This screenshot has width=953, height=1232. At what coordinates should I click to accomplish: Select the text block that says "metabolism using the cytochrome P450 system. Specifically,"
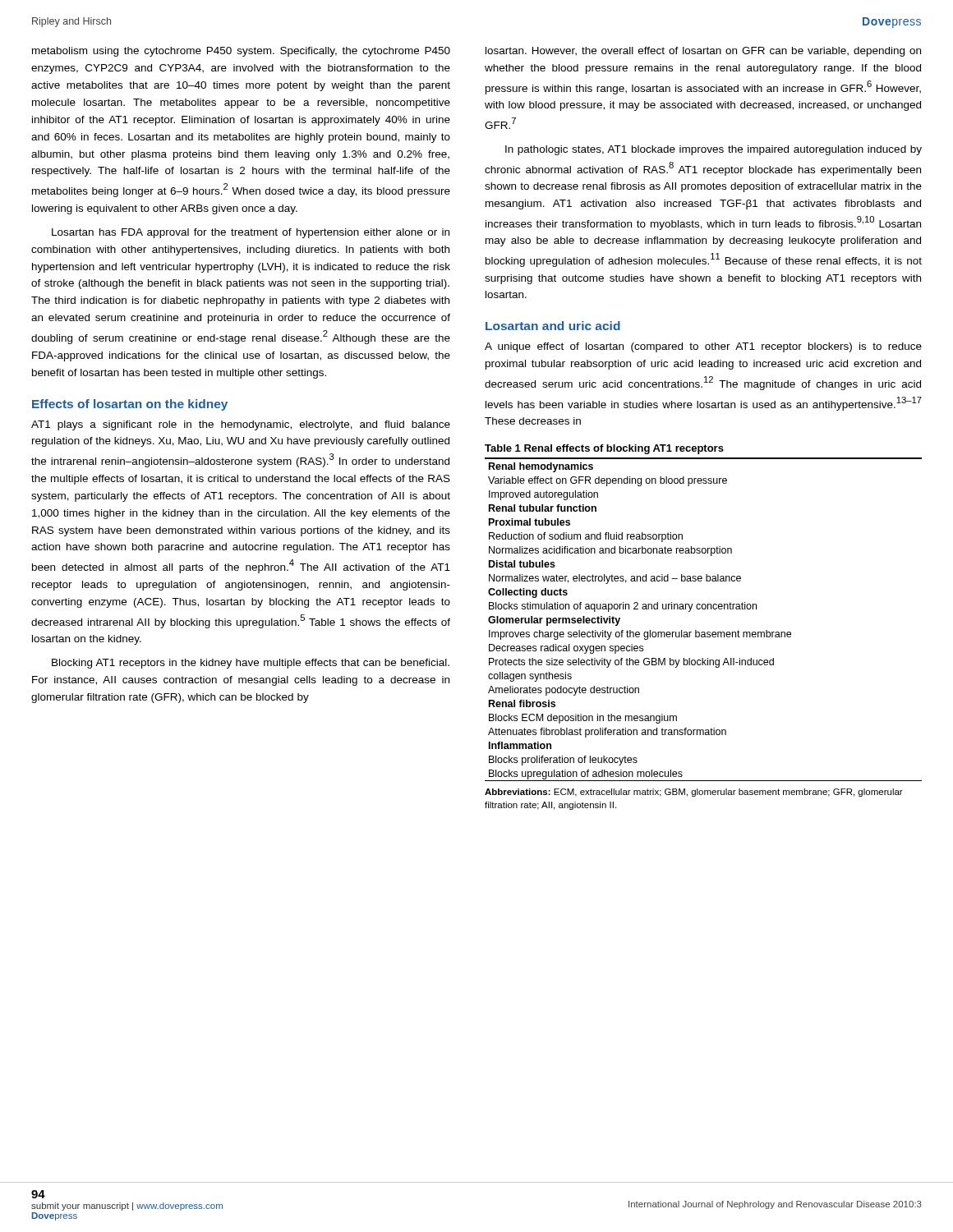coord(241,130)
